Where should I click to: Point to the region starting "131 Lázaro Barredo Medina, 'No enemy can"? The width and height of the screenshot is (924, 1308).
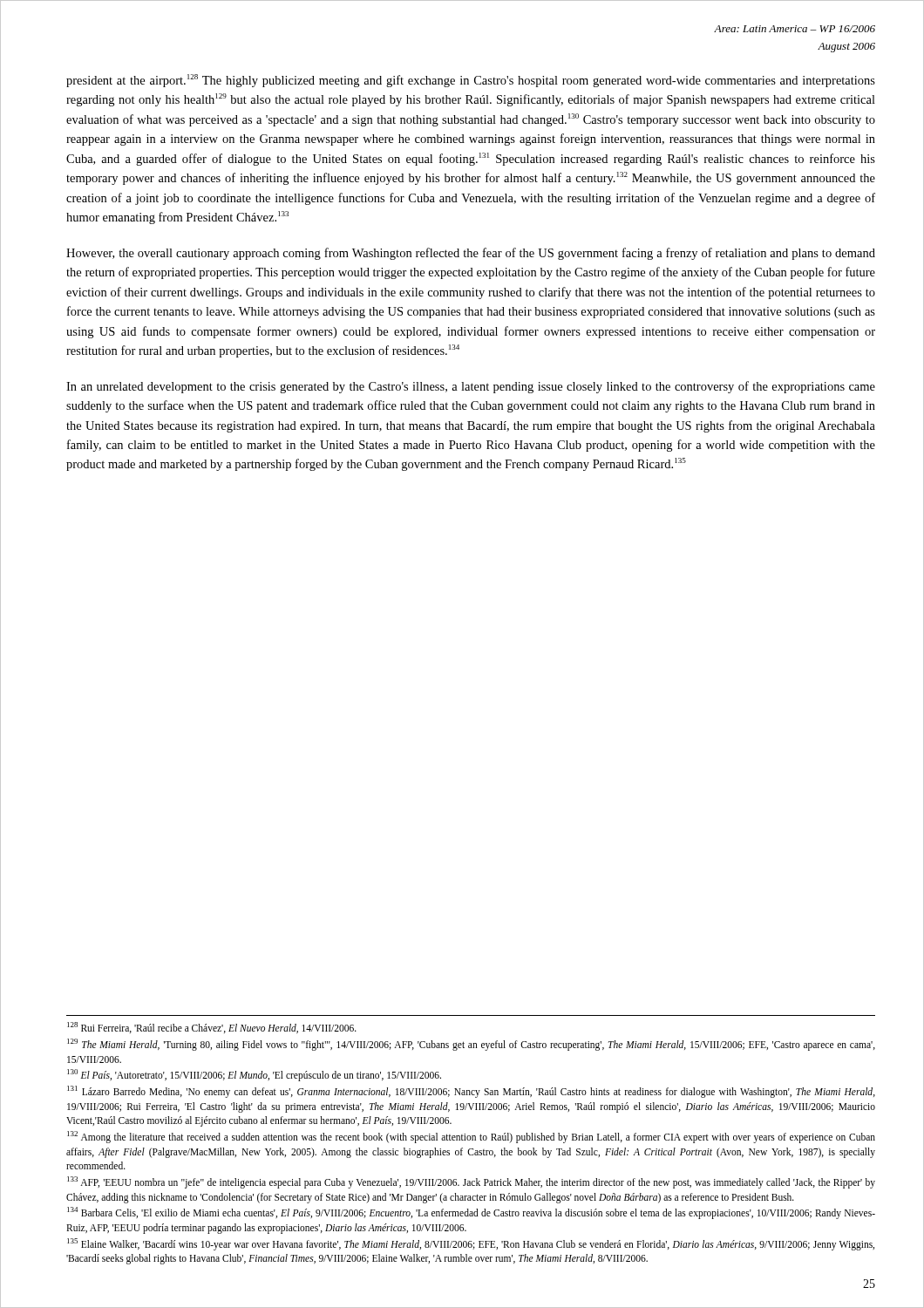[x=471, y=1105]
